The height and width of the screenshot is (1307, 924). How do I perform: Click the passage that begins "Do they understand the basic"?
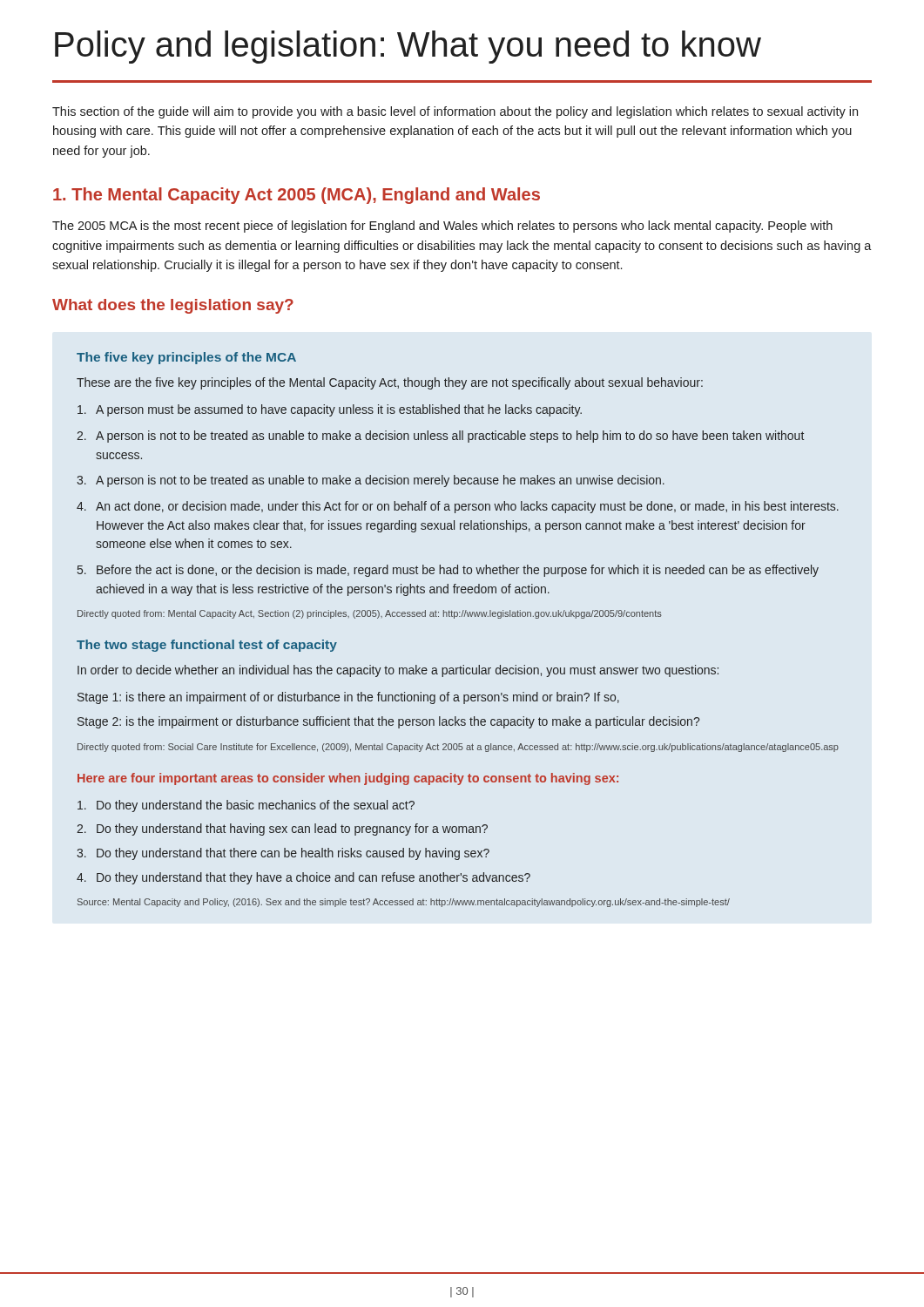click(x=246, y=805)
